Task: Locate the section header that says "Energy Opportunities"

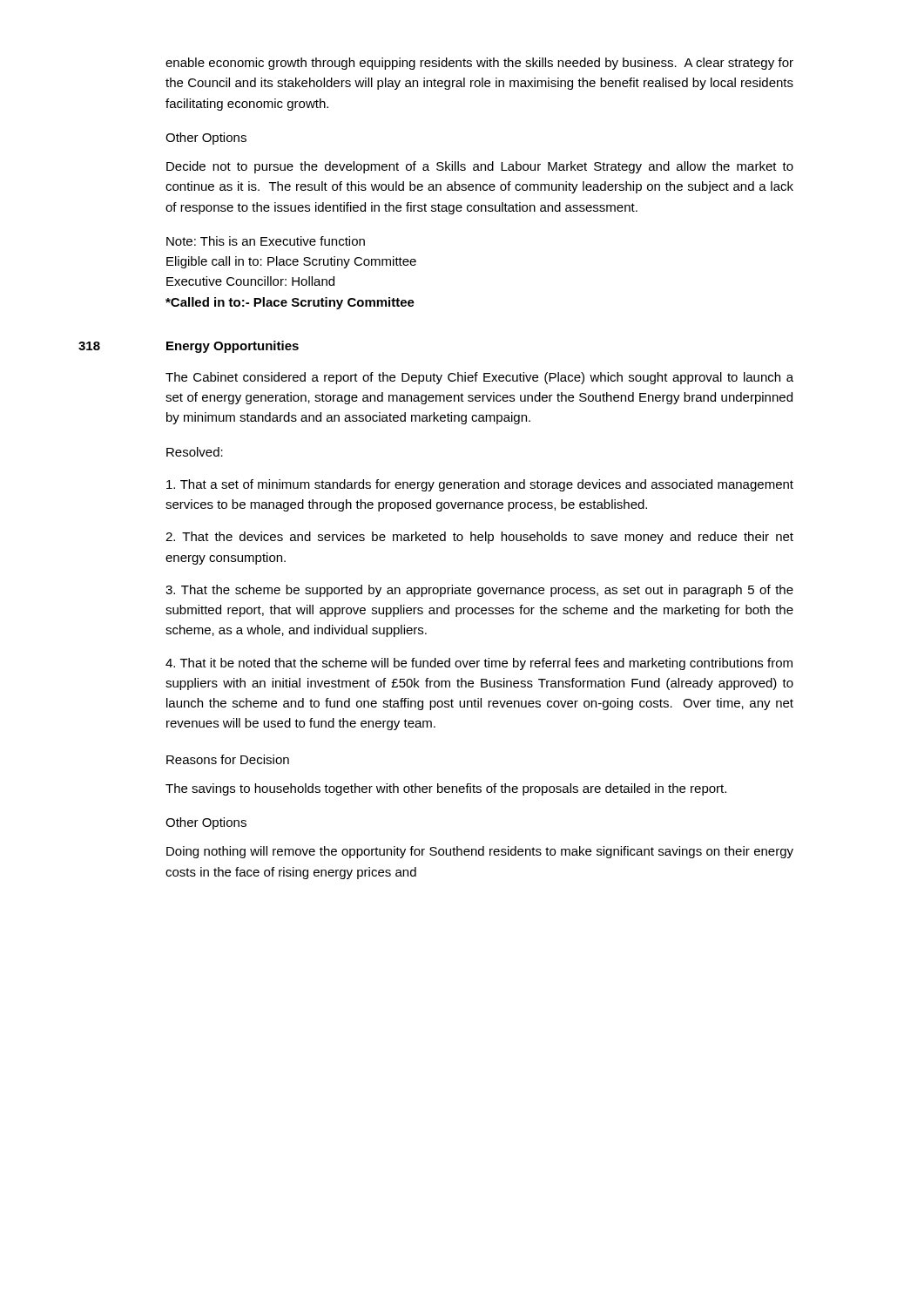Action: pos(232,345)
